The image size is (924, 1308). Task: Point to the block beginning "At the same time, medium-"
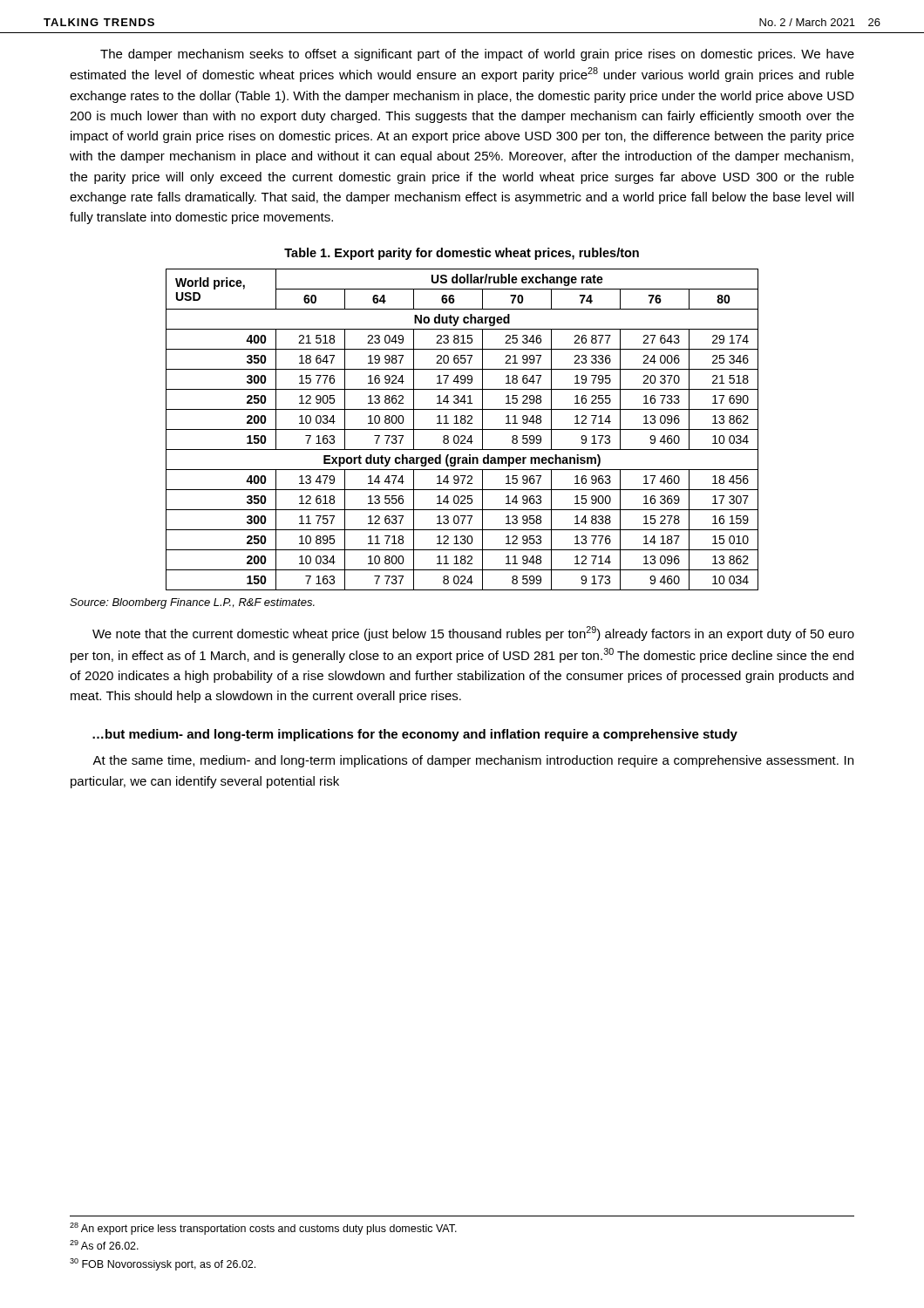click(x=462, y=770)
